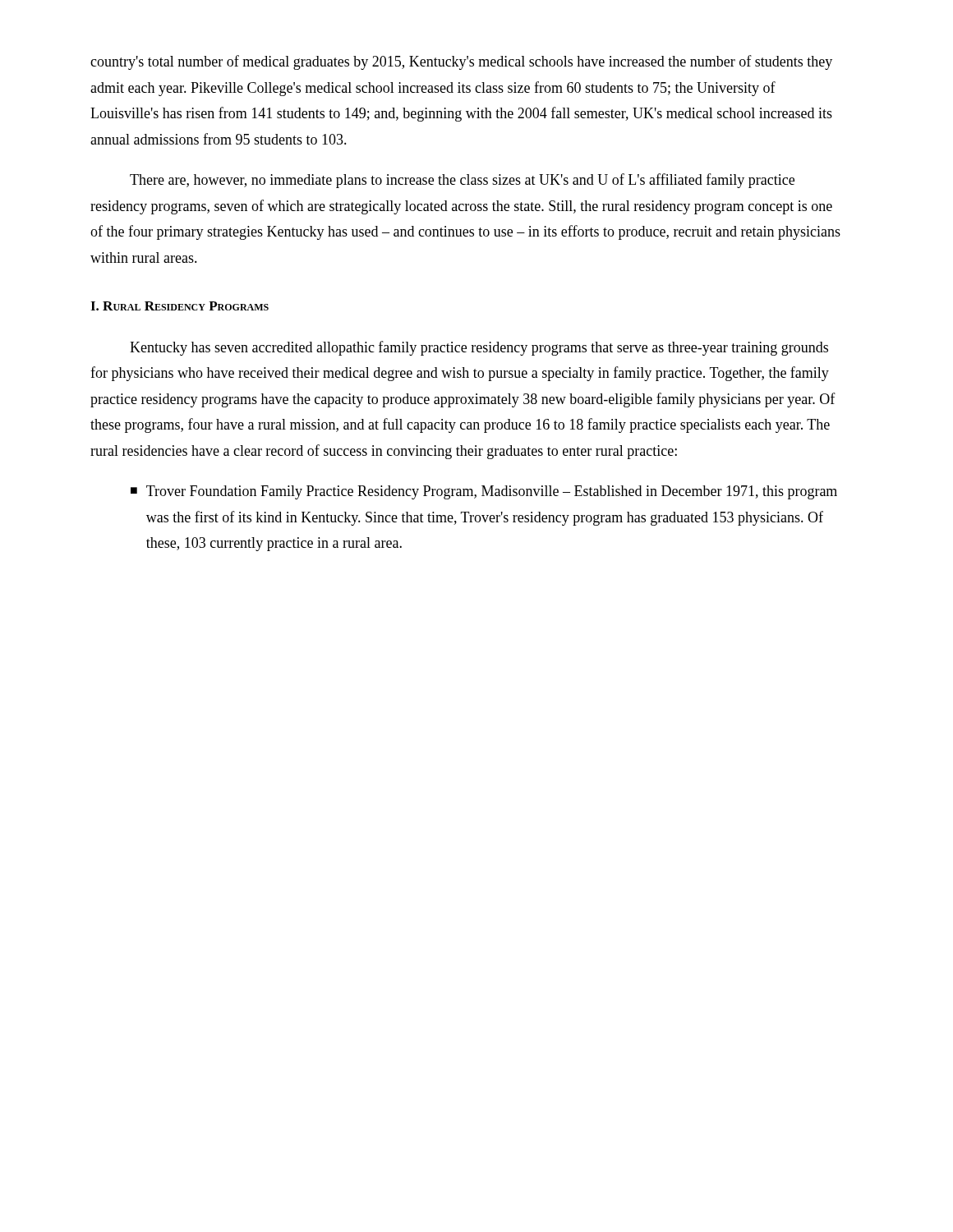Click on the text block that says "country's total number of medical graduates by"
The image size is (953, 1232).
coord(461,100)
